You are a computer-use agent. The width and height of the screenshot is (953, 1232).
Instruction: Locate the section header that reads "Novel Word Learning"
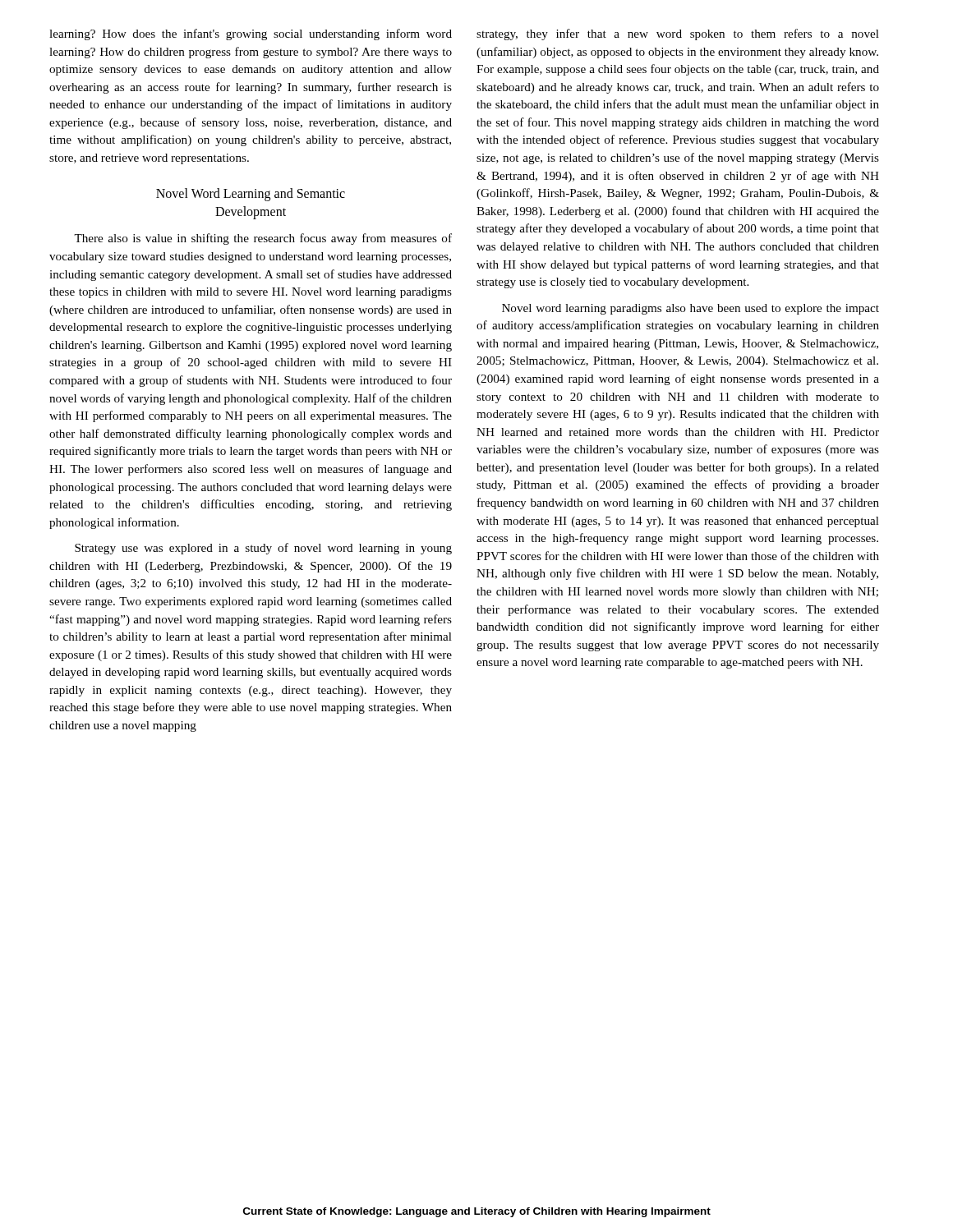point(251,202)
